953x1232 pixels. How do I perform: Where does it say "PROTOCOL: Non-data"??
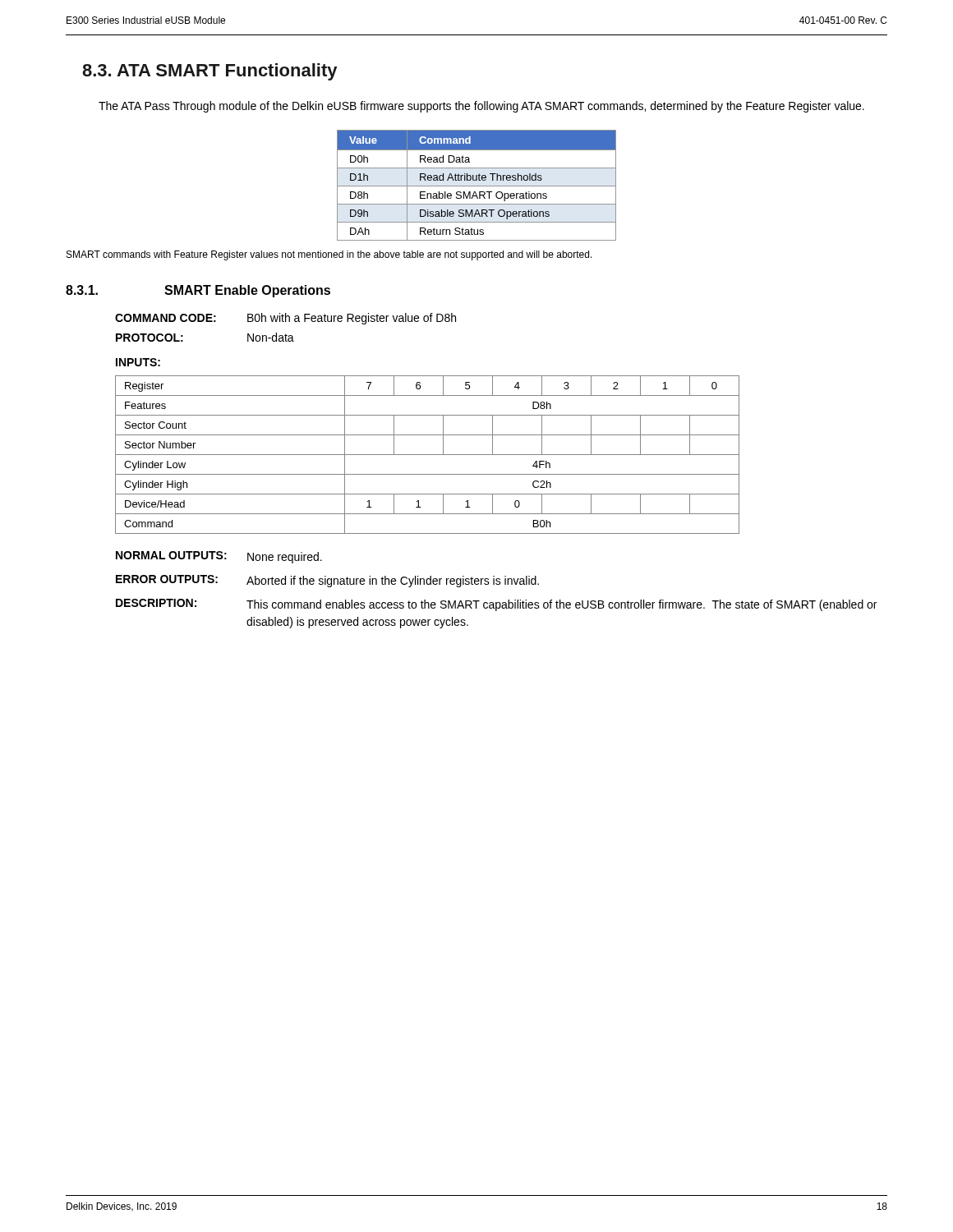143,337
